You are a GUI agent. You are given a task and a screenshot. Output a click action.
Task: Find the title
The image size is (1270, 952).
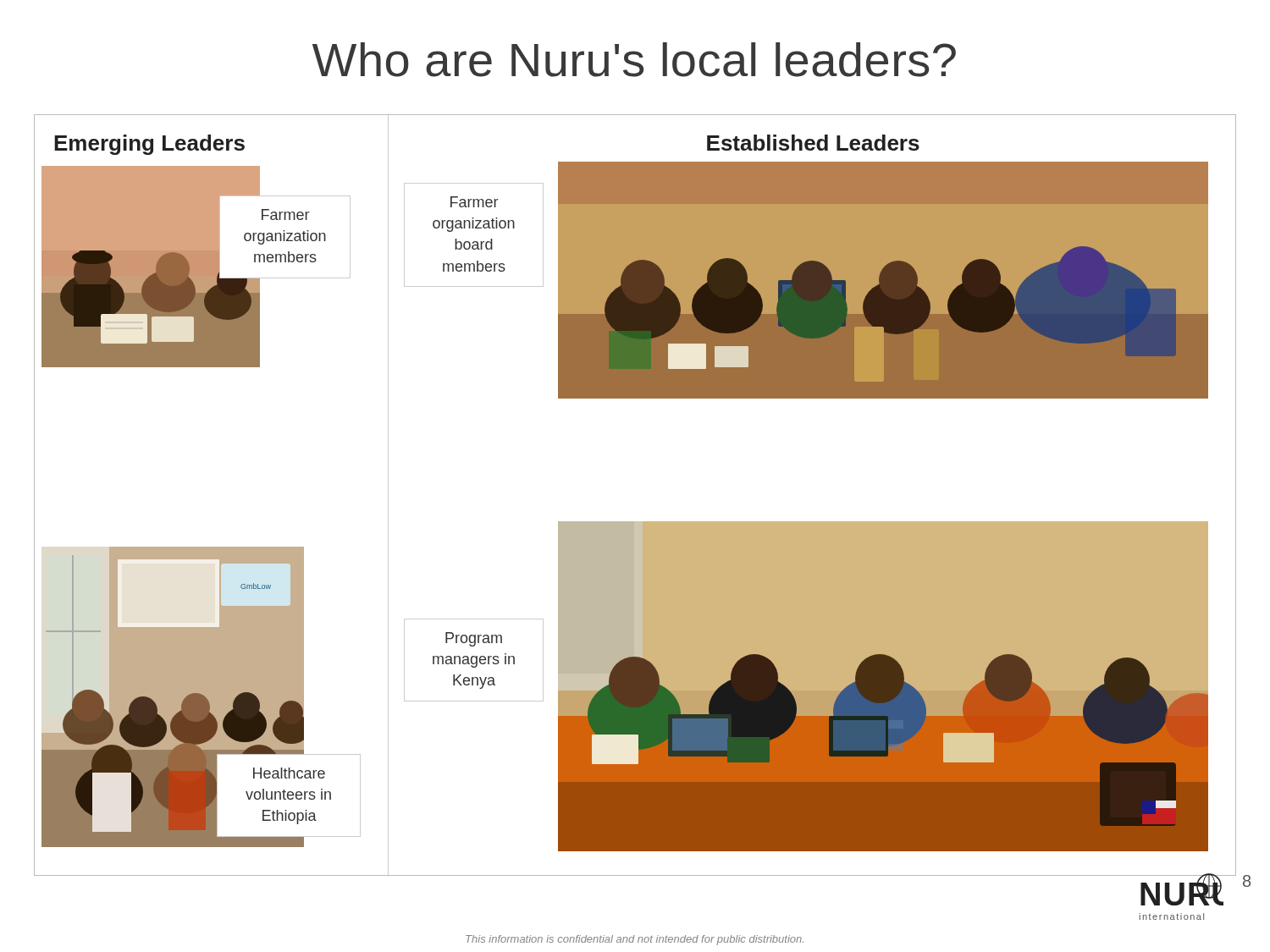(x=635, y=60)
